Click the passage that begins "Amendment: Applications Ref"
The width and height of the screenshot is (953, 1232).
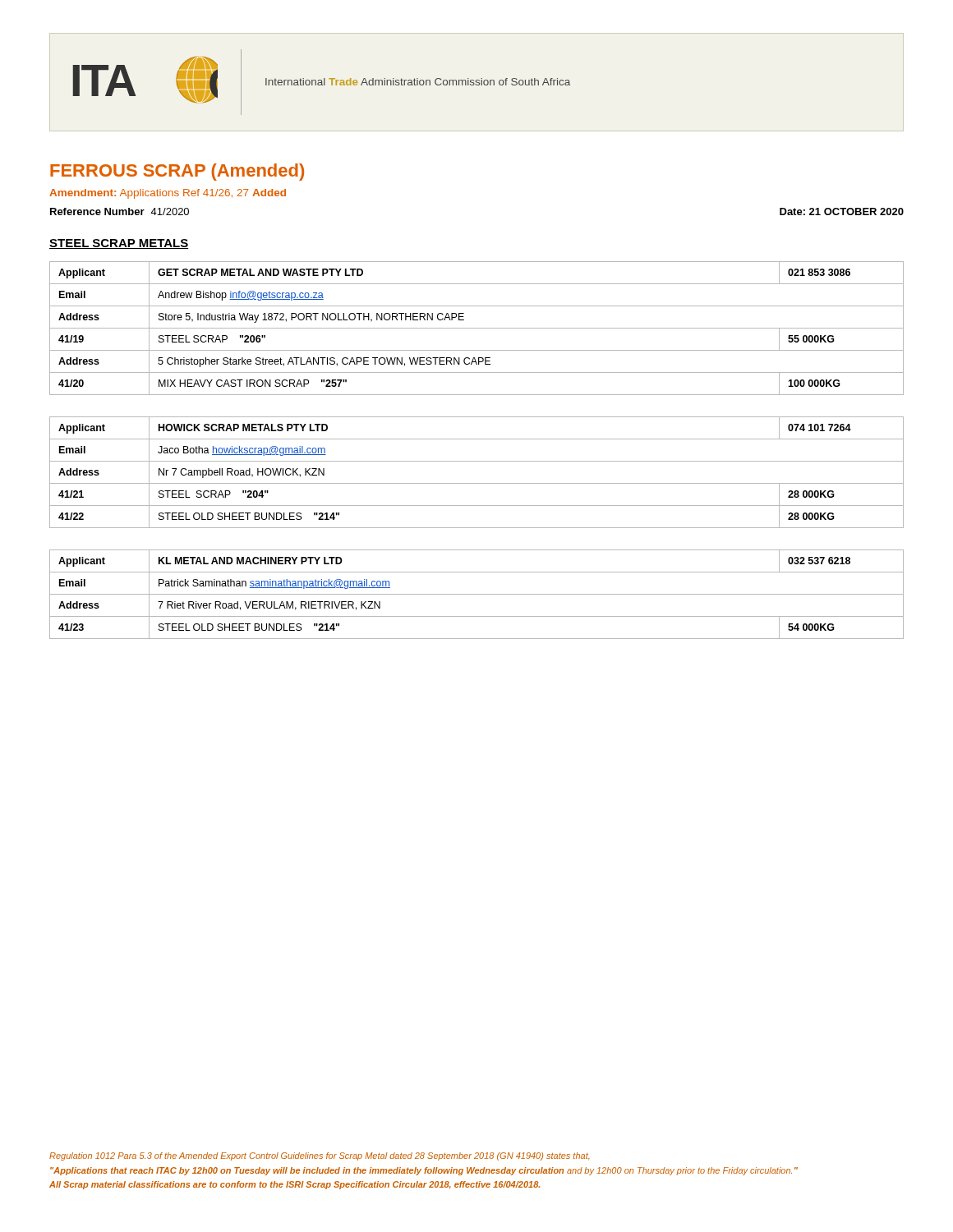click(x=168, y=193)
